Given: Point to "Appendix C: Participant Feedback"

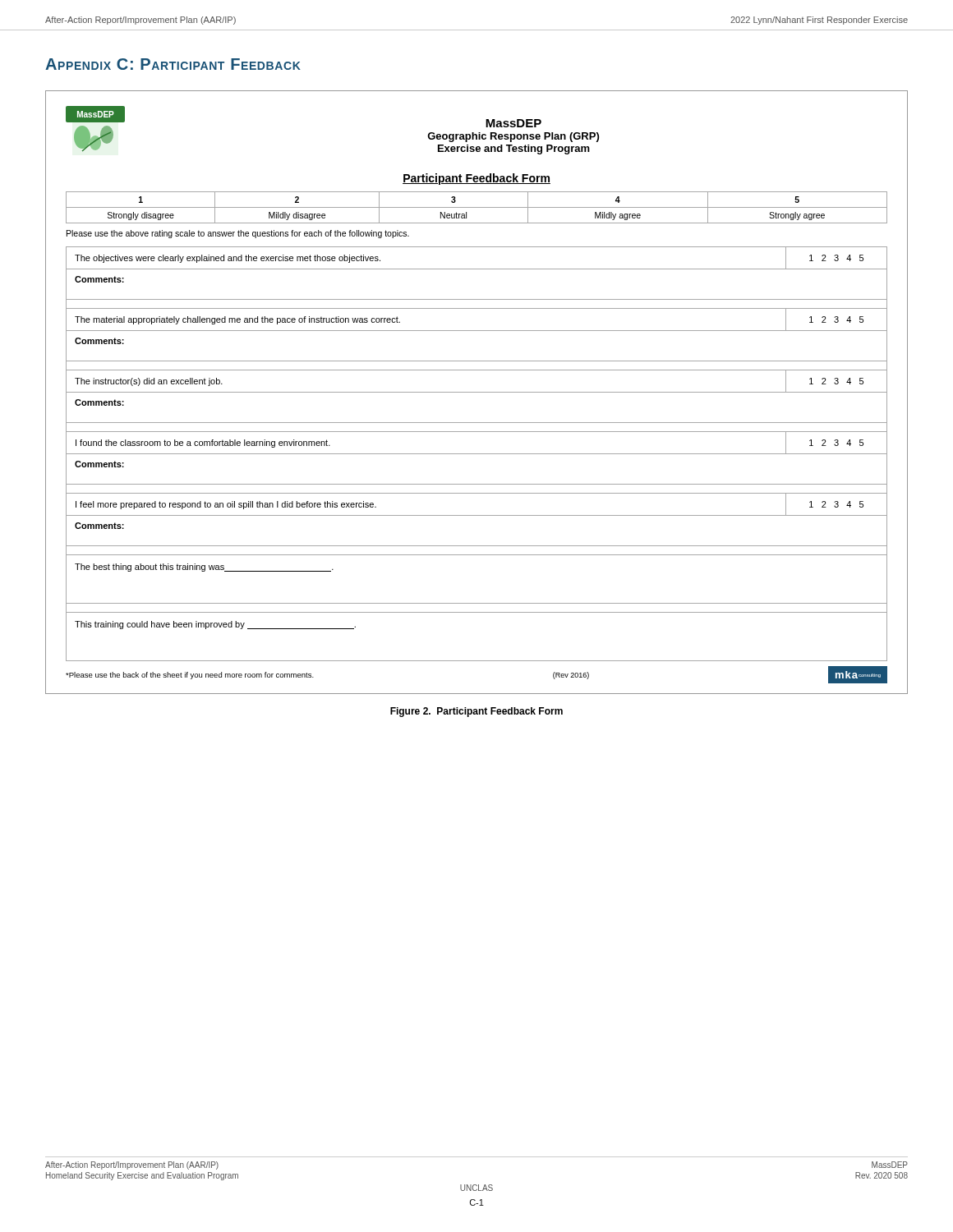Looking at the screenshot, I should click(x=173, y=64).
